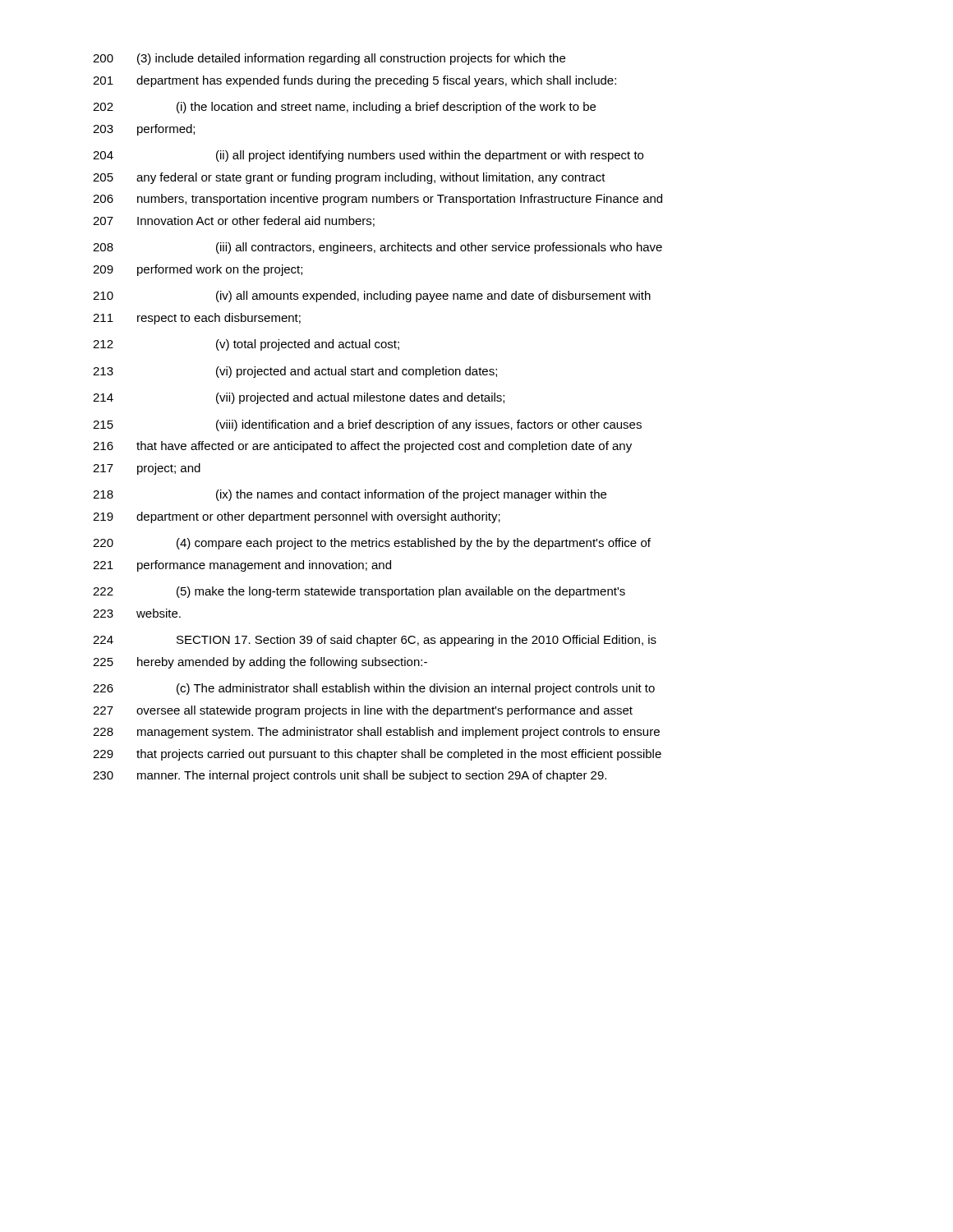This screenshot has height=1232, width=953.
Task: Click on the text block that says "226 (c) The administrator shall"
Action: pyautogui.click(x=476, y=732)
